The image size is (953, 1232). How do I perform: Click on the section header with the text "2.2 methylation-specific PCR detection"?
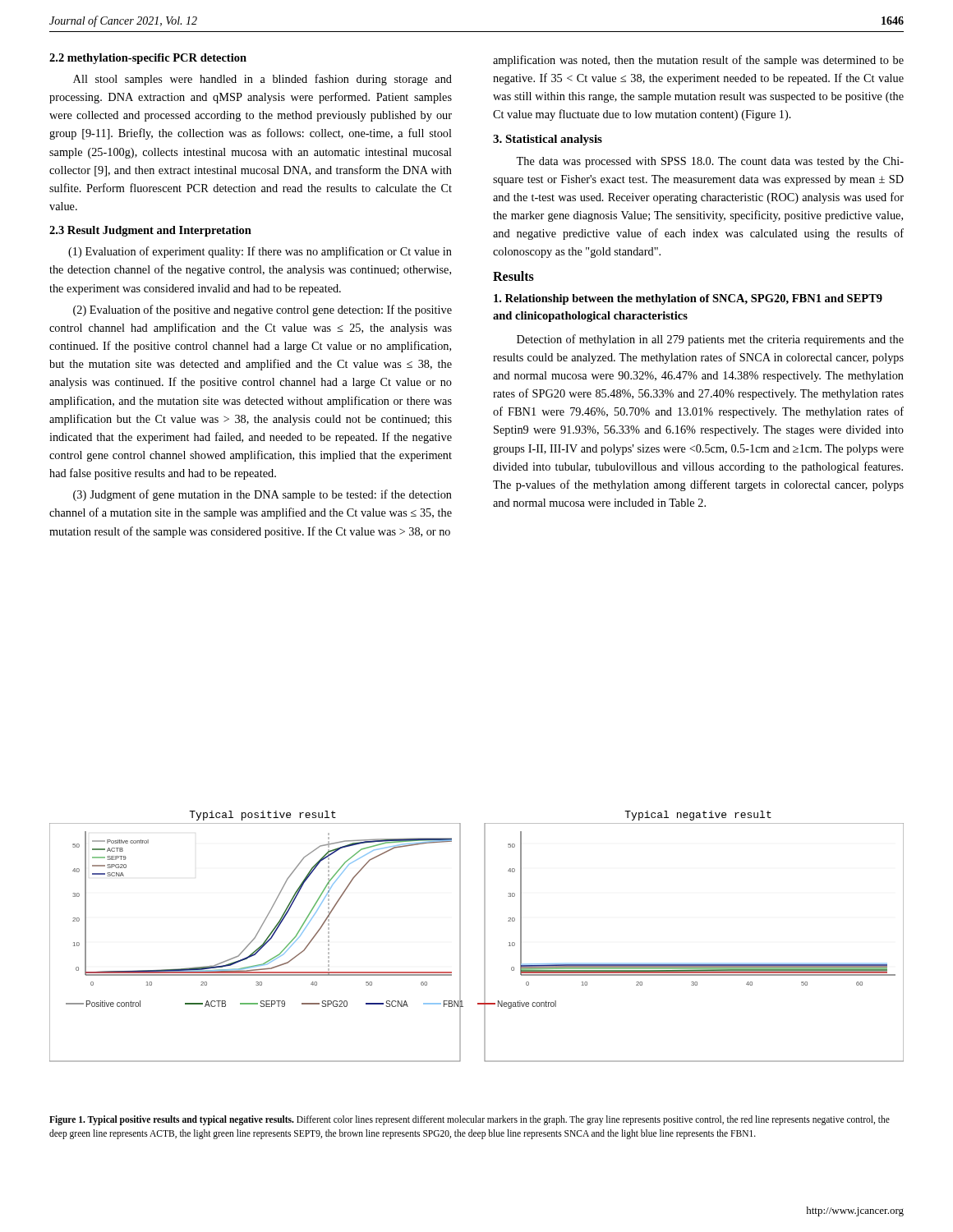148,57
